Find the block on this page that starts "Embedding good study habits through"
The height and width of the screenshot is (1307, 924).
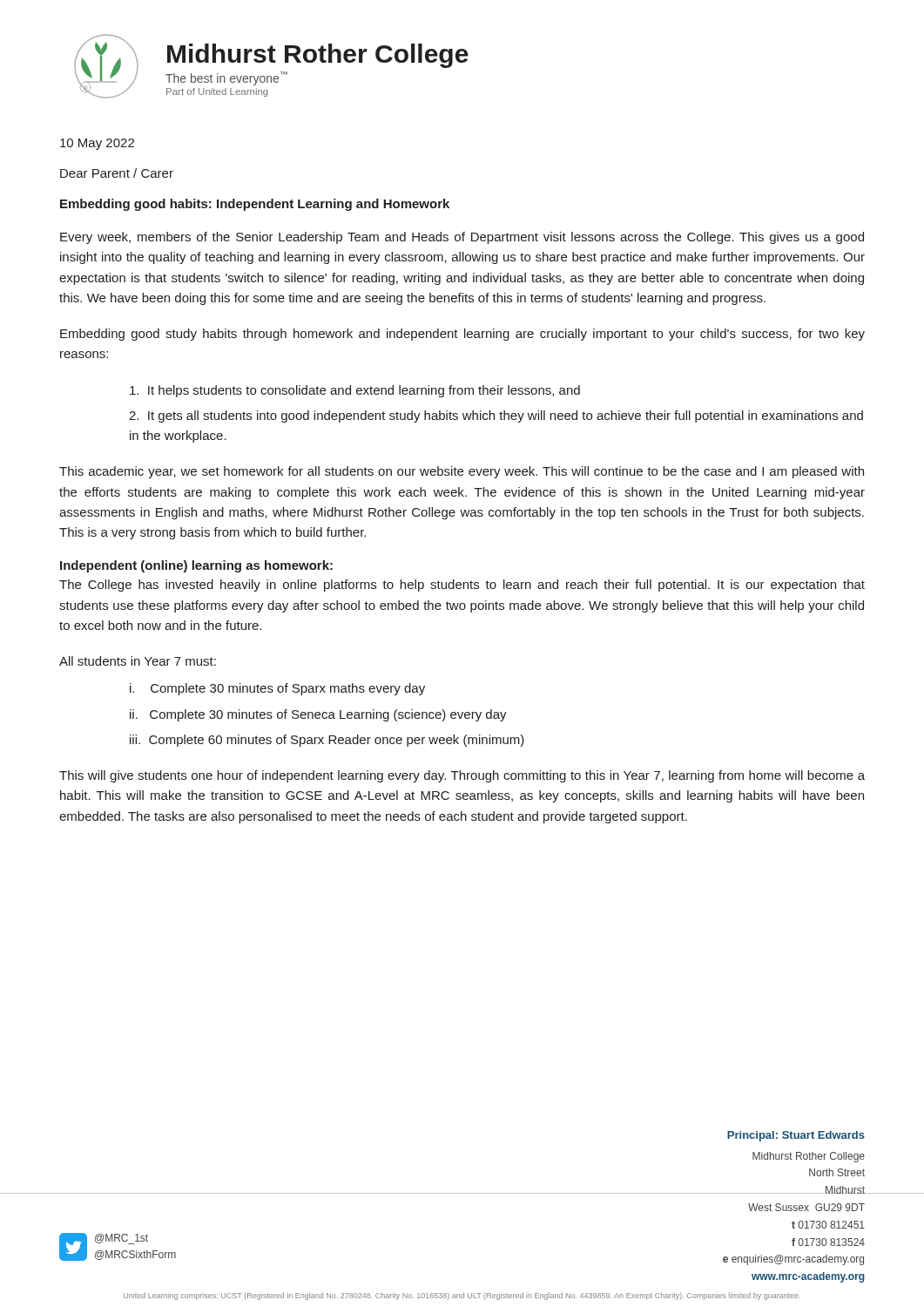coord(462,343)
